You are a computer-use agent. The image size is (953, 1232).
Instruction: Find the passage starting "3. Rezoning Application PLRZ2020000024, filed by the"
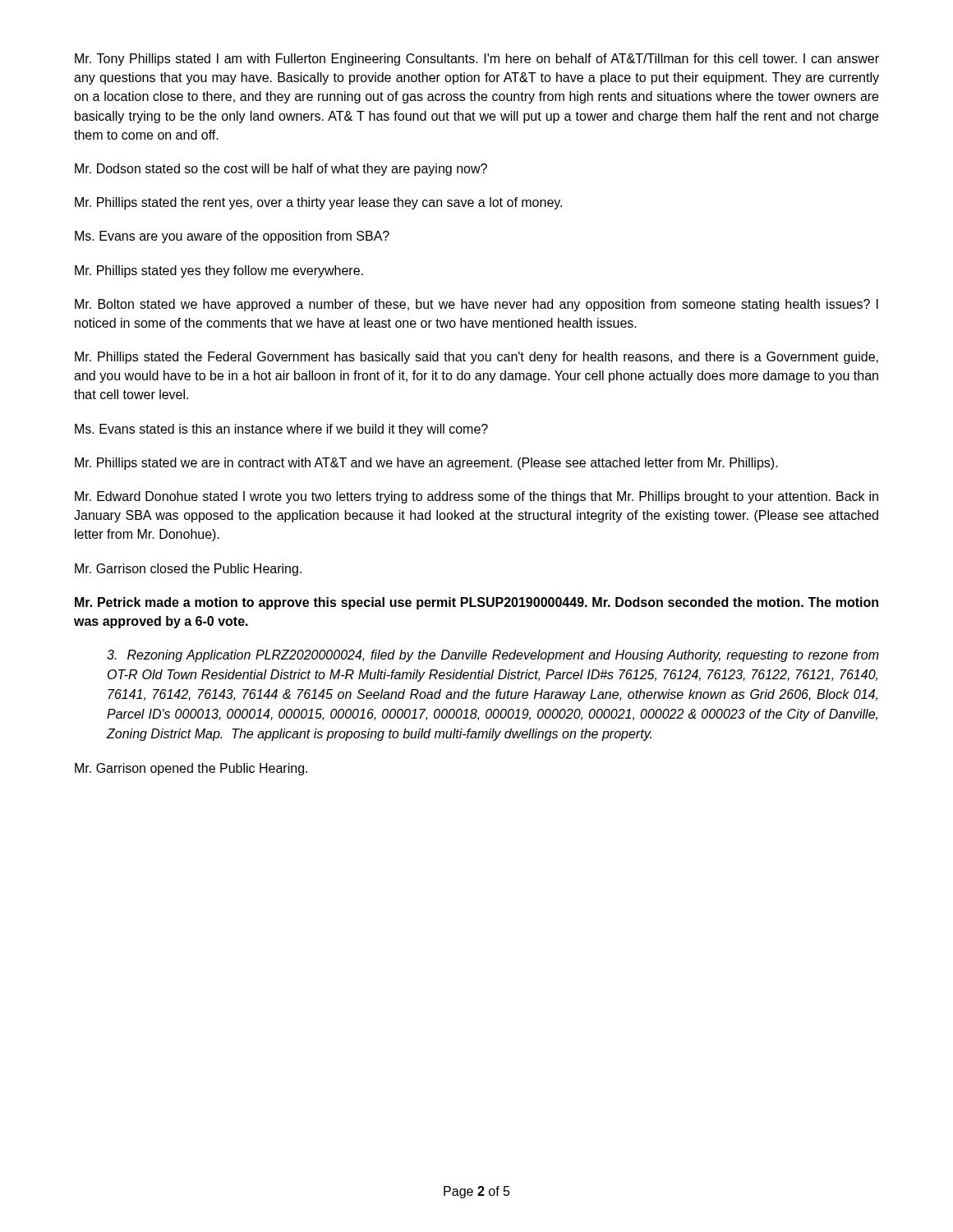pyautogui.click(x=493, y=695)
